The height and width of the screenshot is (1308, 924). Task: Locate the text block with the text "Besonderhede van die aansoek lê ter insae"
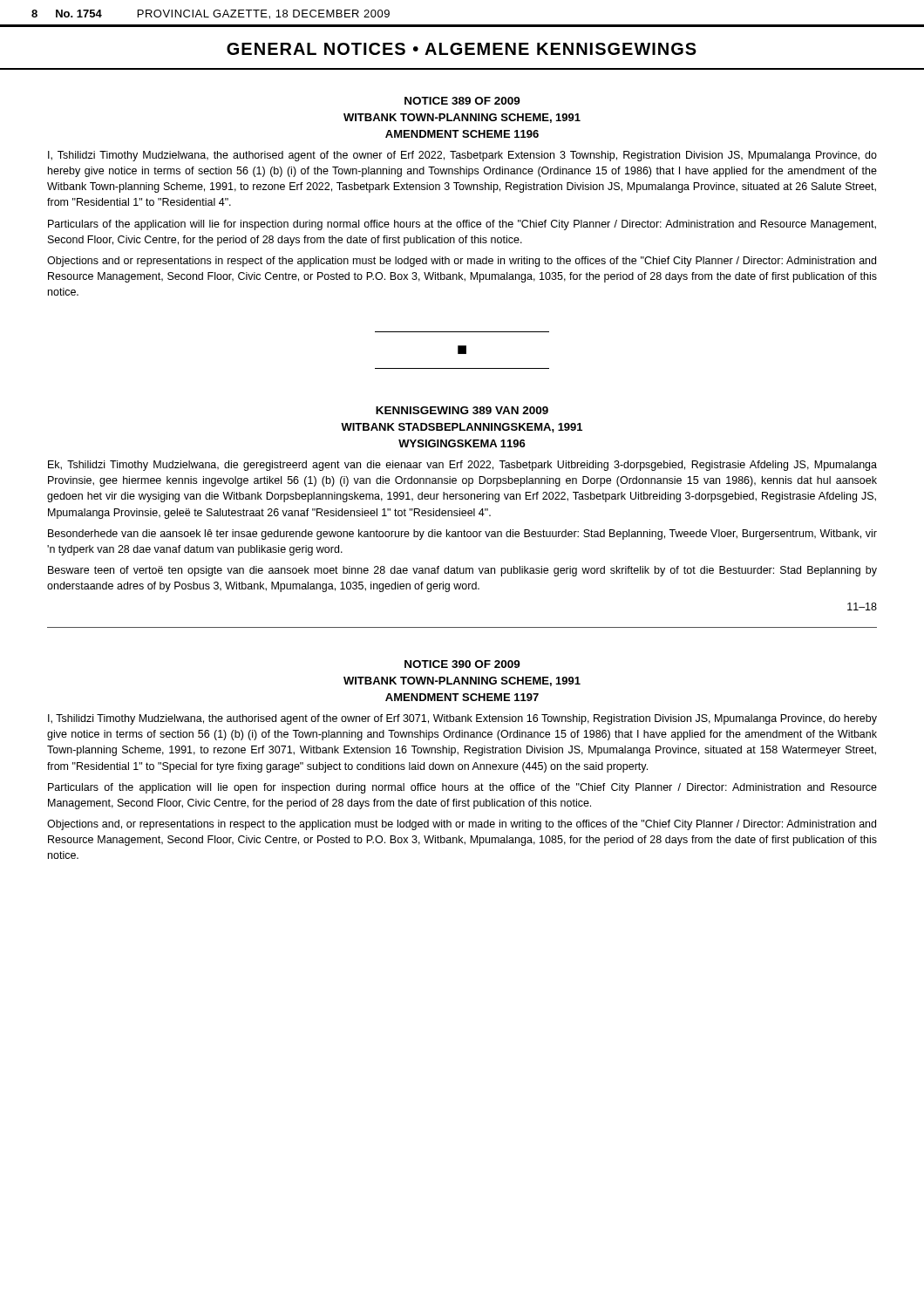pyautogui.click(x=462, y=541)
